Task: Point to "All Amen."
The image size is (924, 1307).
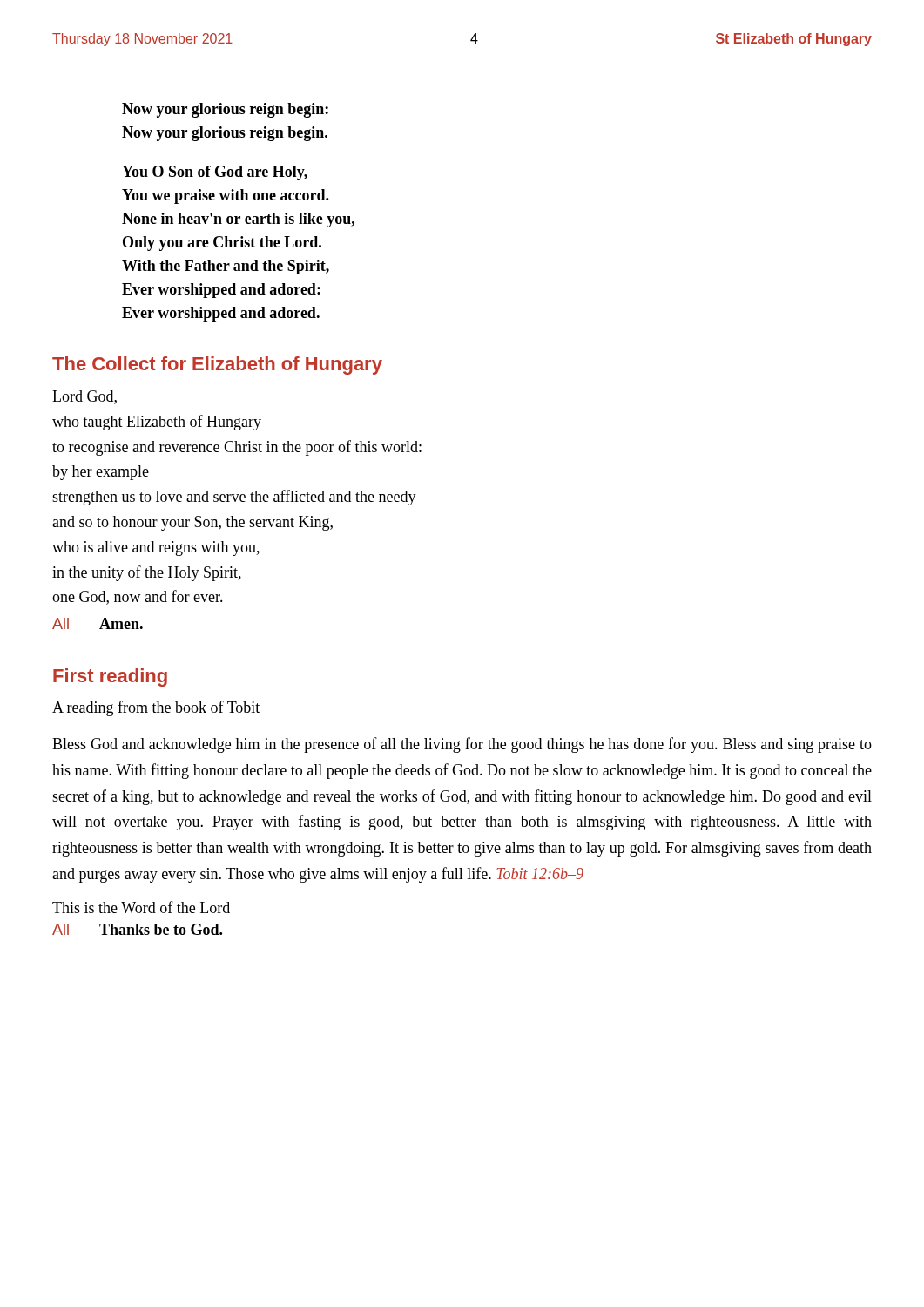Action: (x=98, y=624)
